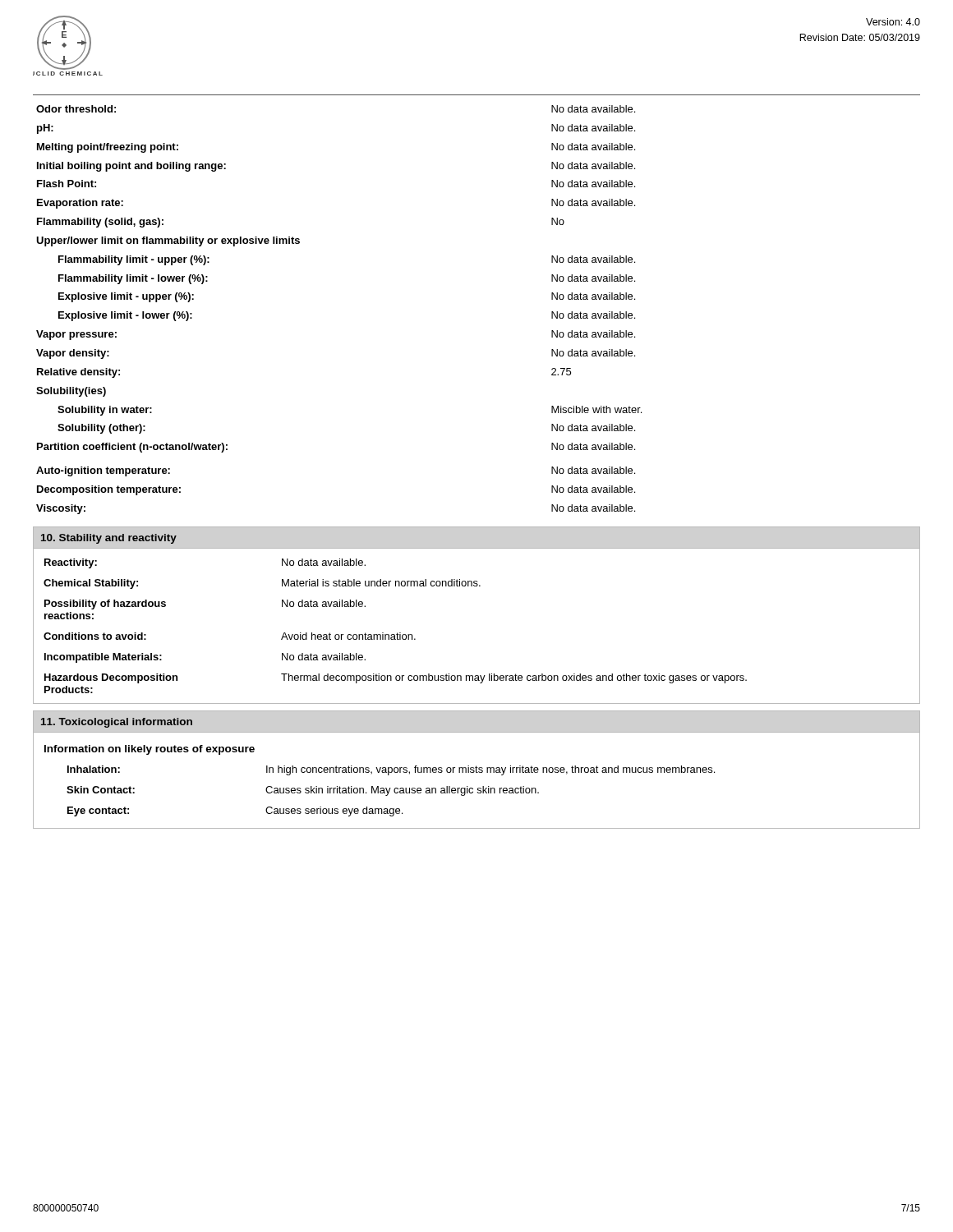
Task: Select the text block that says "Information on likely routes of"
Action: coord(149,748)
